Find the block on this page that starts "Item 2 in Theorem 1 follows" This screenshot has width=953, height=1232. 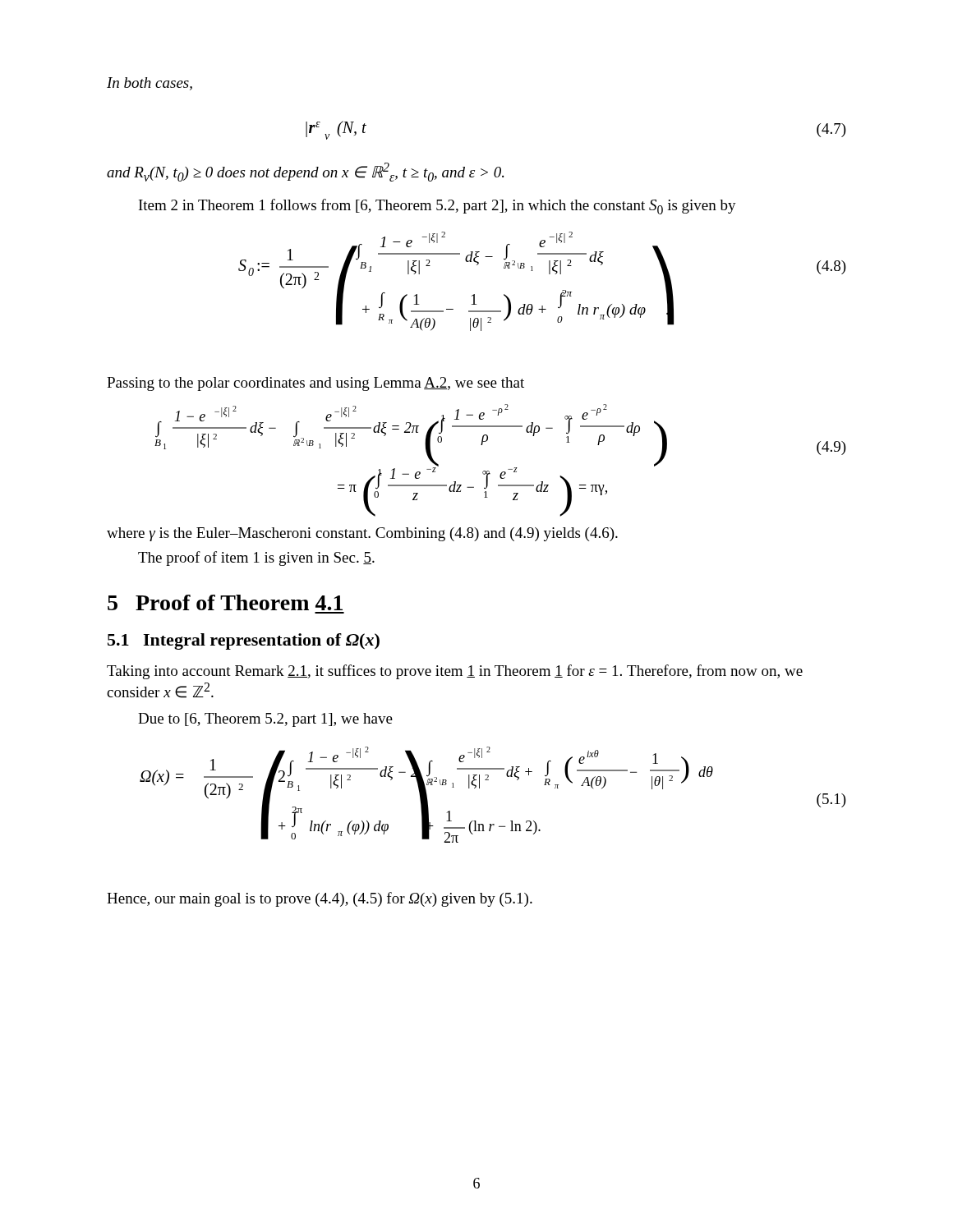tap(437, 207)
